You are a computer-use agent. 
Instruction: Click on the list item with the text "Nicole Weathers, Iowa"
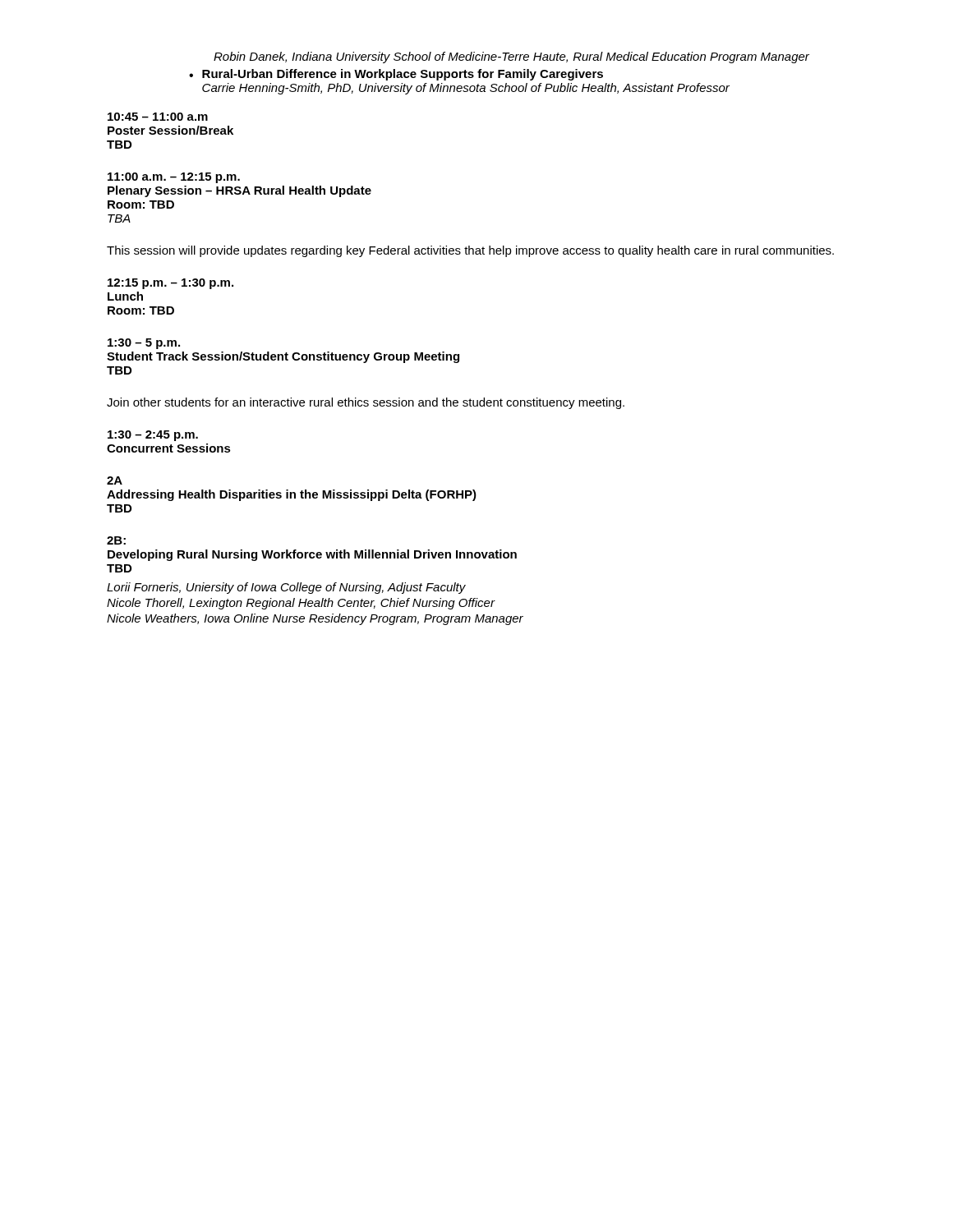[x=315, y=618]
